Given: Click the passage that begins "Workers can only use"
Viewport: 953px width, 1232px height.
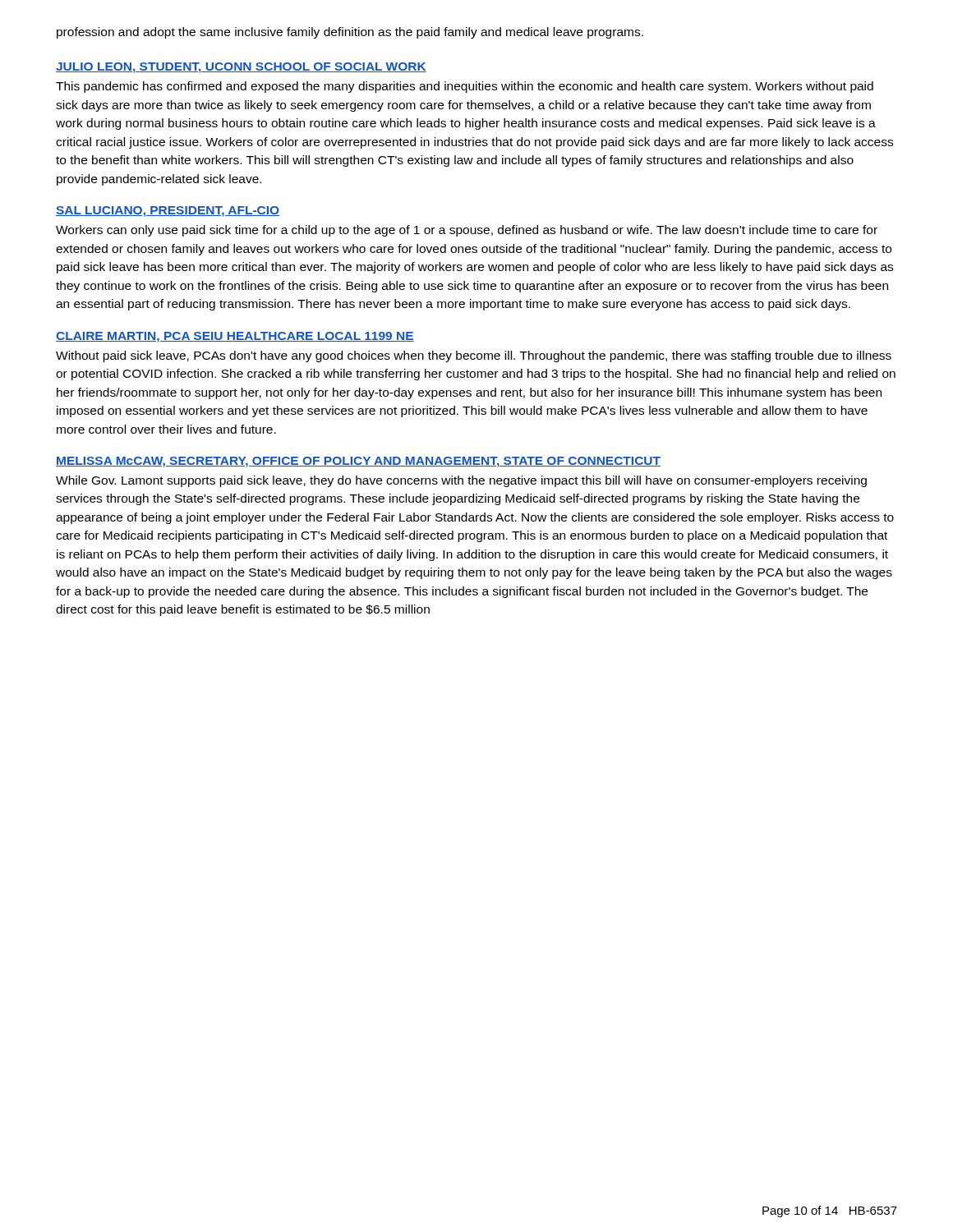Looking at the screenshot, I should coord(476,267).
